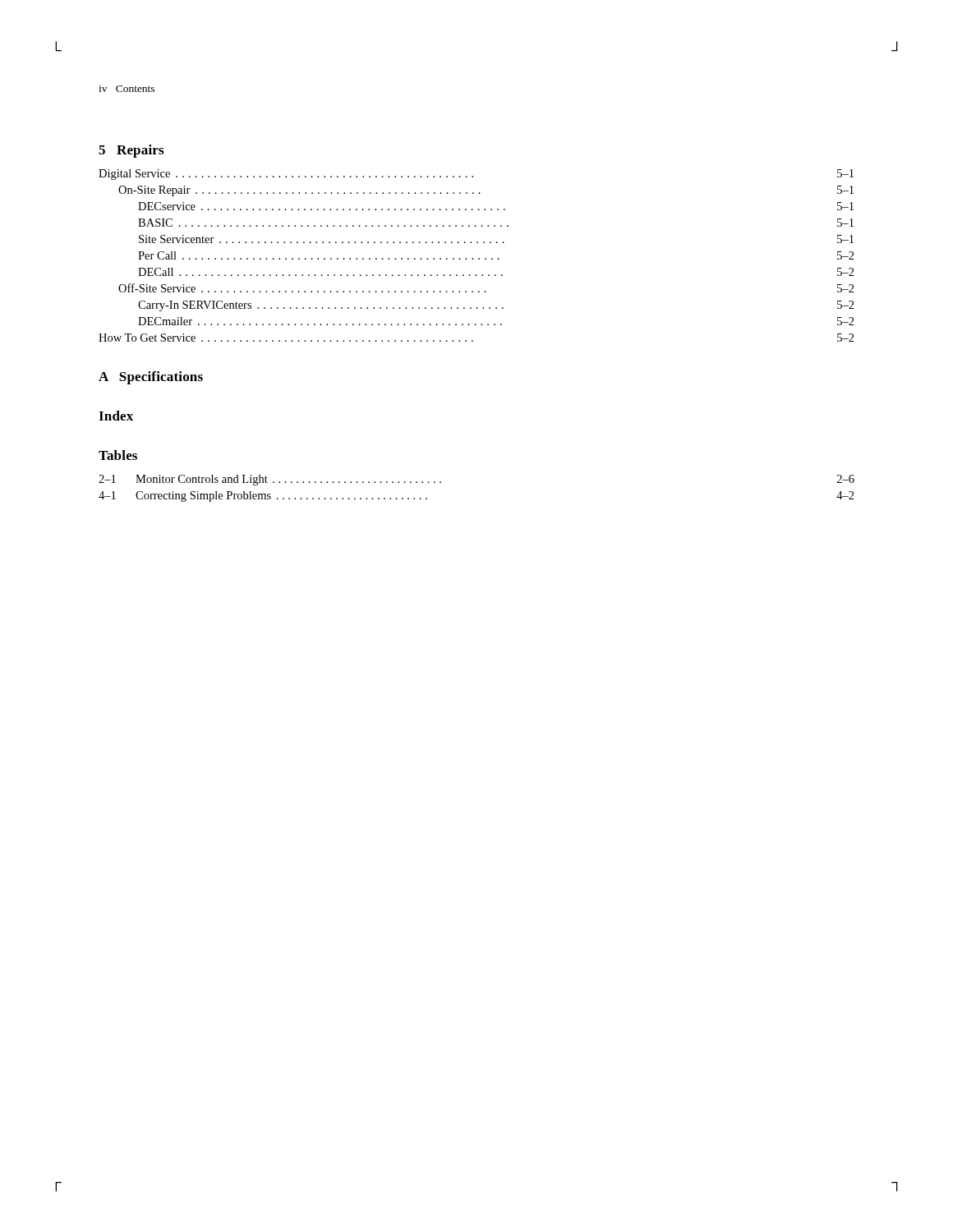Click on the passage starting "Carry-In SERVICenters ."
The width and height of the screenshot is (953, 1232).
pyautogui.click(x=496, y=305)
